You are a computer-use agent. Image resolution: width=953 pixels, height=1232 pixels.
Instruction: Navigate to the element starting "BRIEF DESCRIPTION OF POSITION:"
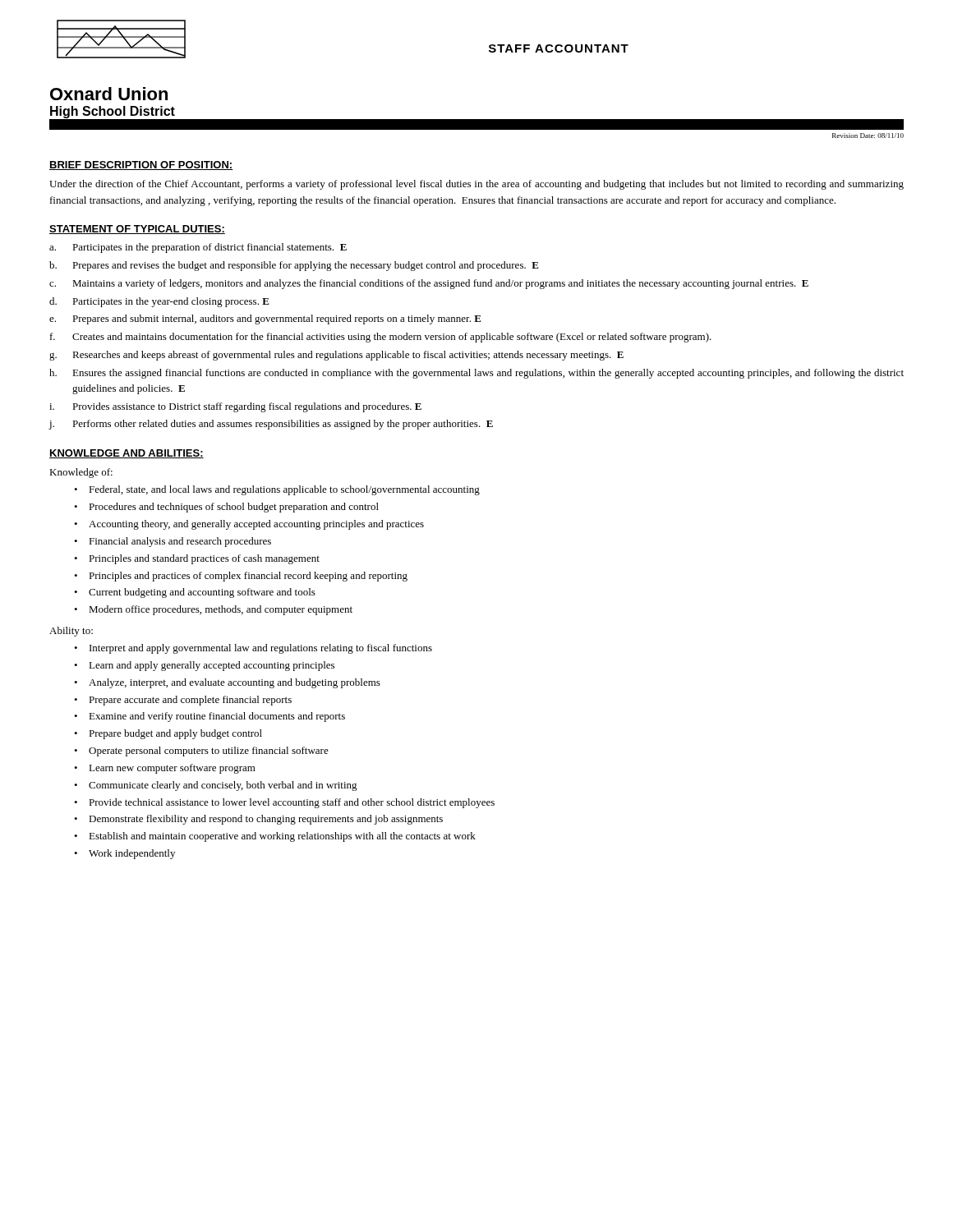pyautogui.click(x=141, y=165)
